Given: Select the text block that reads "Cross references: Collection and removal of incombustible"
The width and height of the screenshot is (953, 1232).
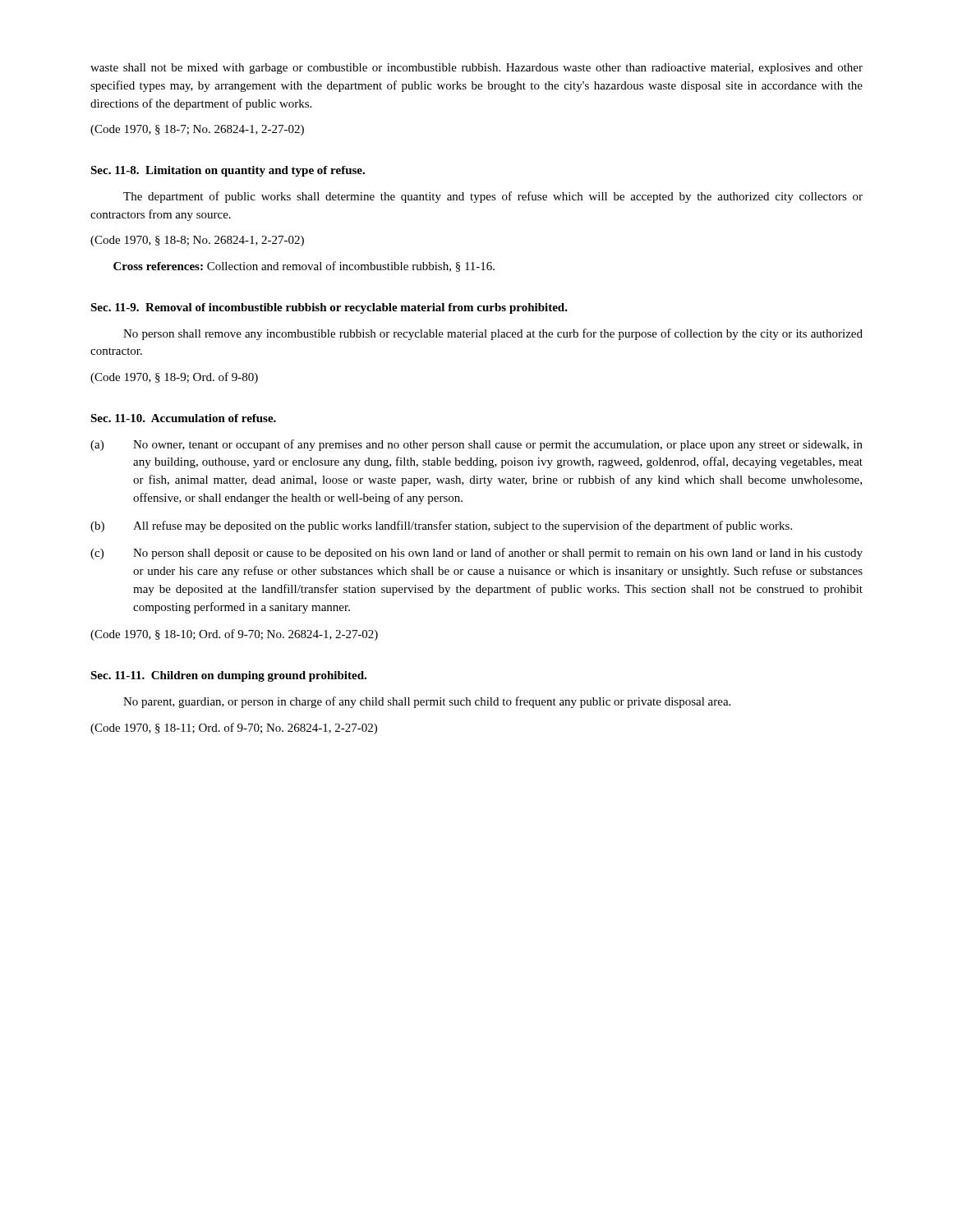Looking at the screenshot, I should point(301,266).
